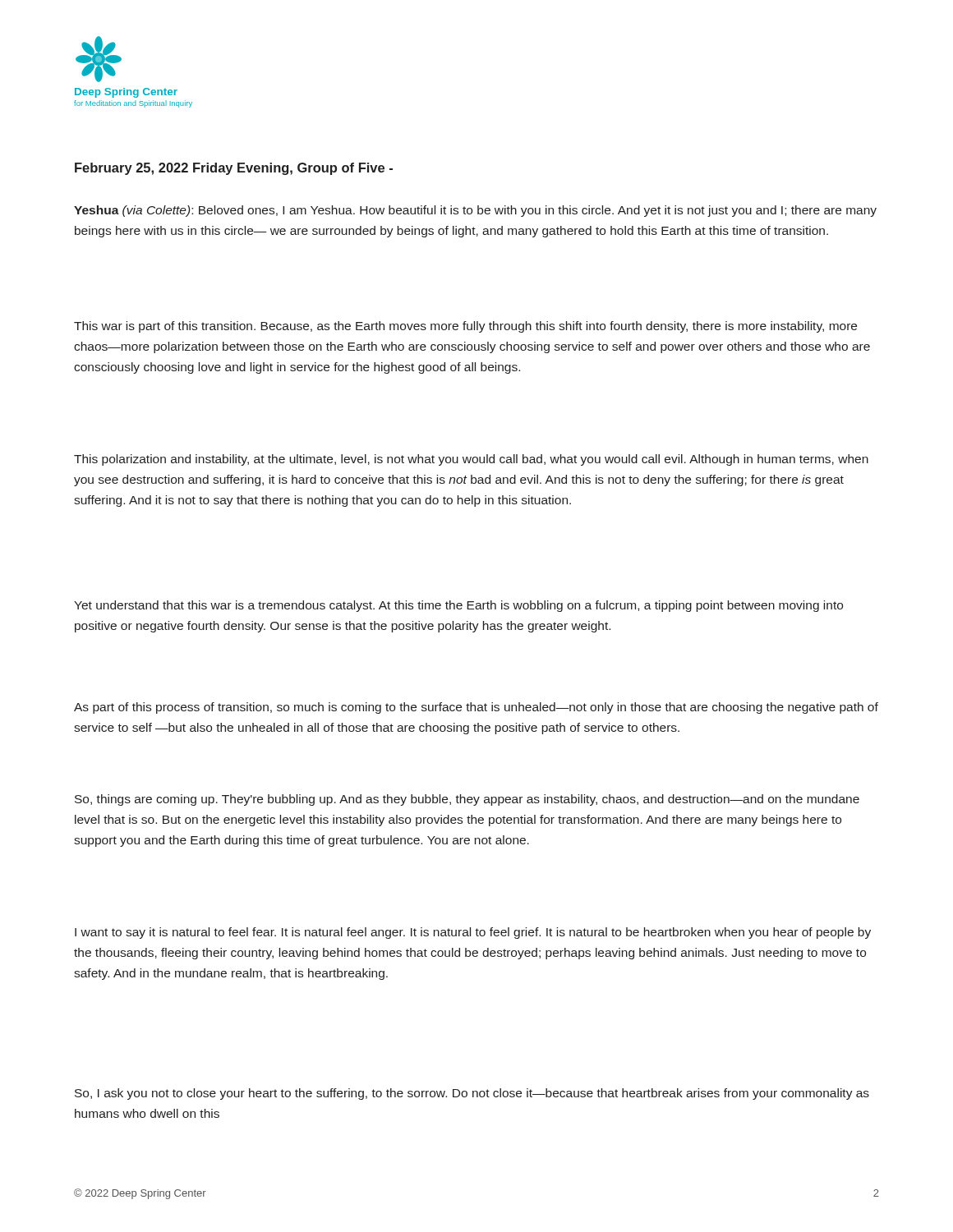The image size is (953, 1232).
Task: Locate the block of text that opens with "Yet understand that this war is a tremendous"
Action: (459, 615)
